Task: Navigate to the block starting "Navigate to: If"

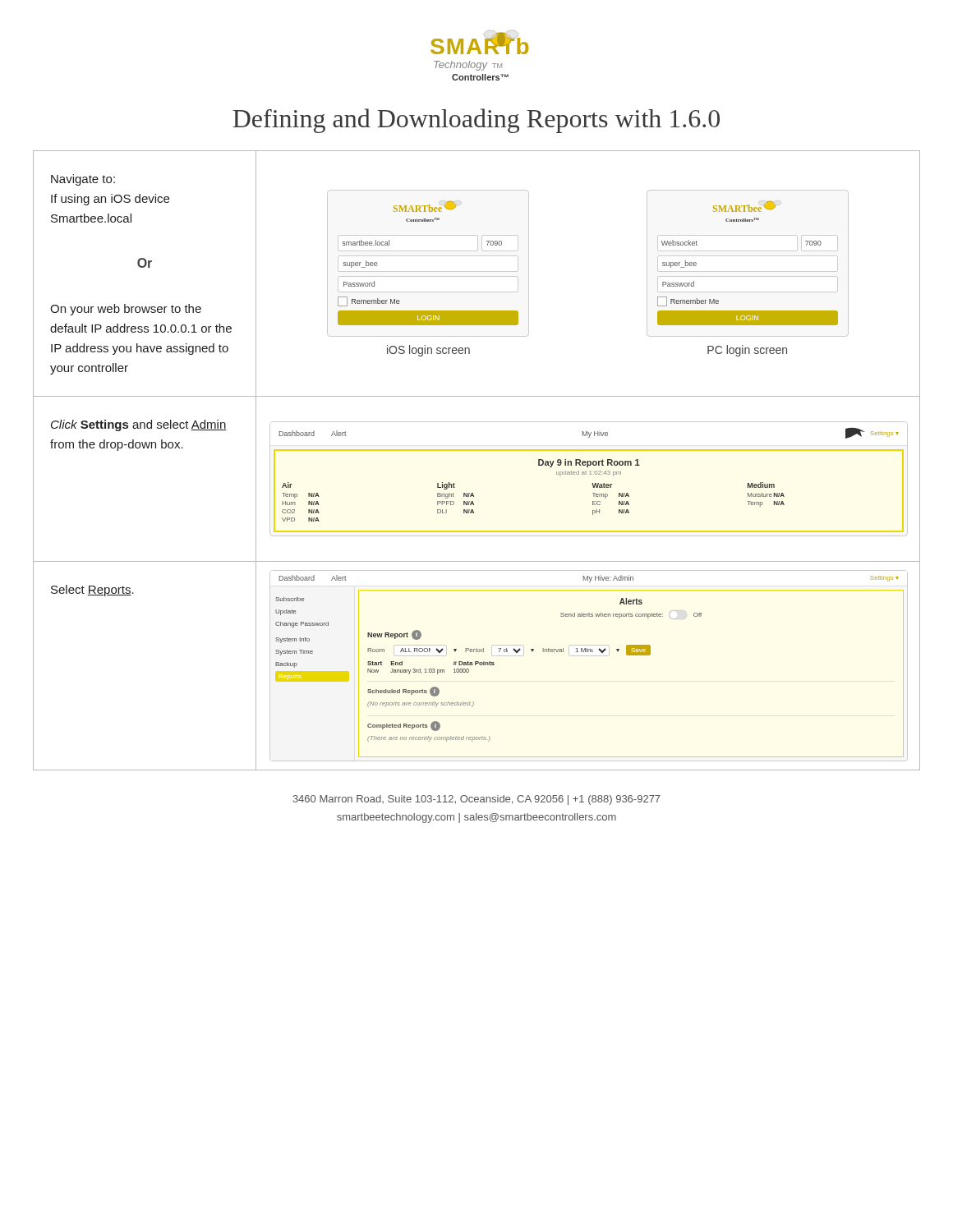Action: 145,273
